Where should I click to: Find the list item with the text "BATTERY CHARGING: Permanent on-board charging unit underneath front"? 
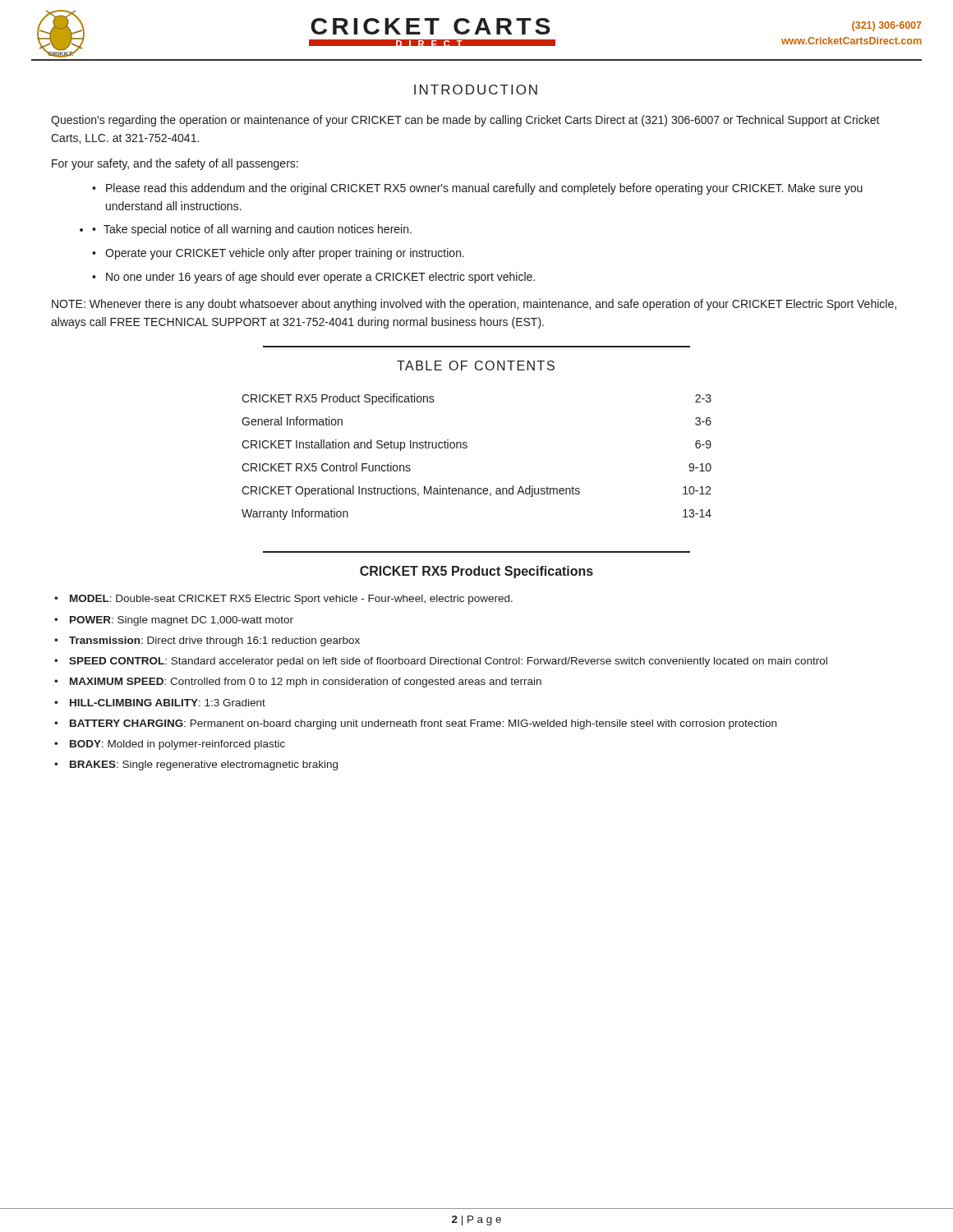[x=423, y=723]
